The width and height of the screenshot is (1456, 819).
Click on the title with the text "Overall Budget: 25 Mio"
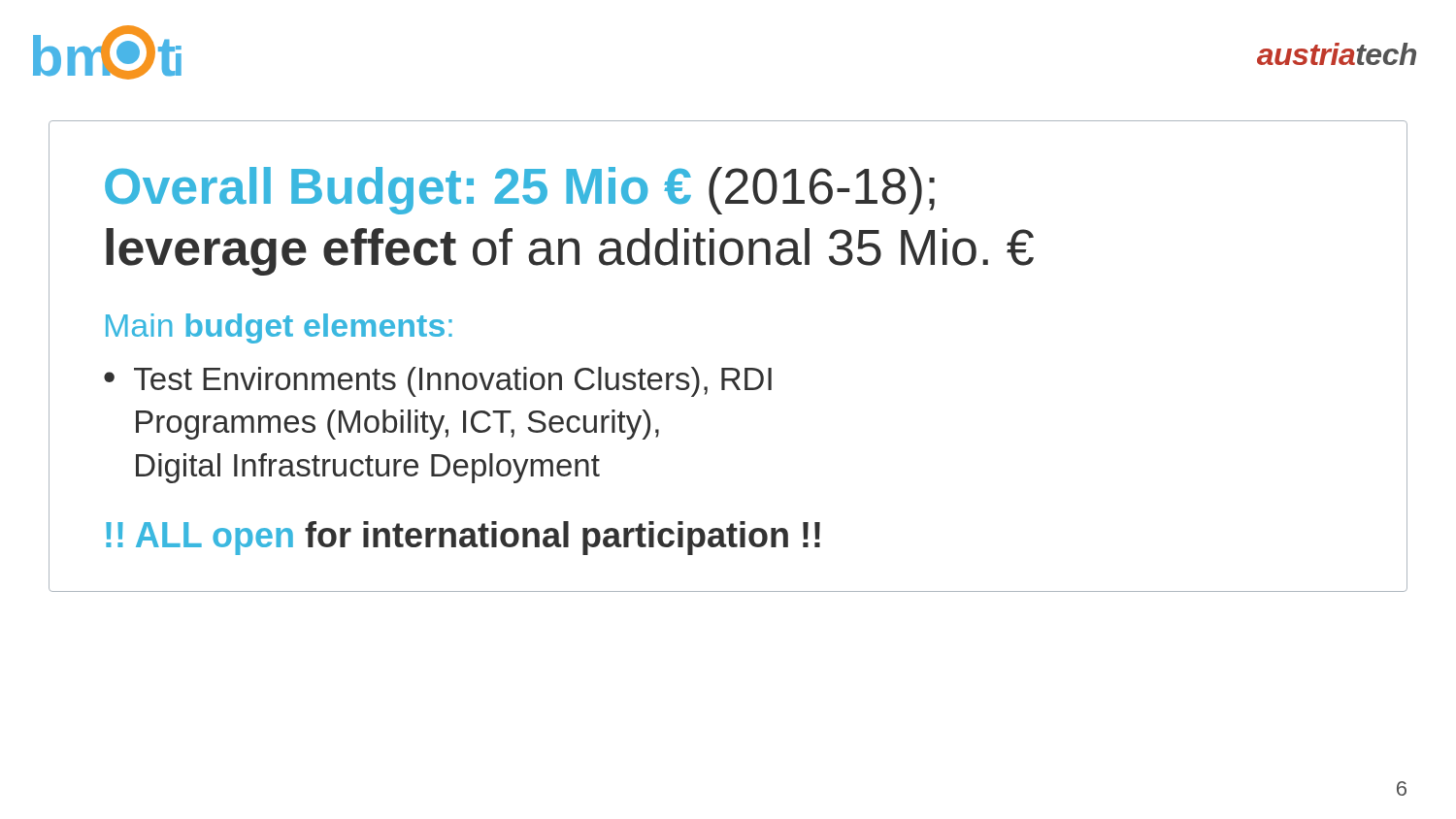(569, 217)
